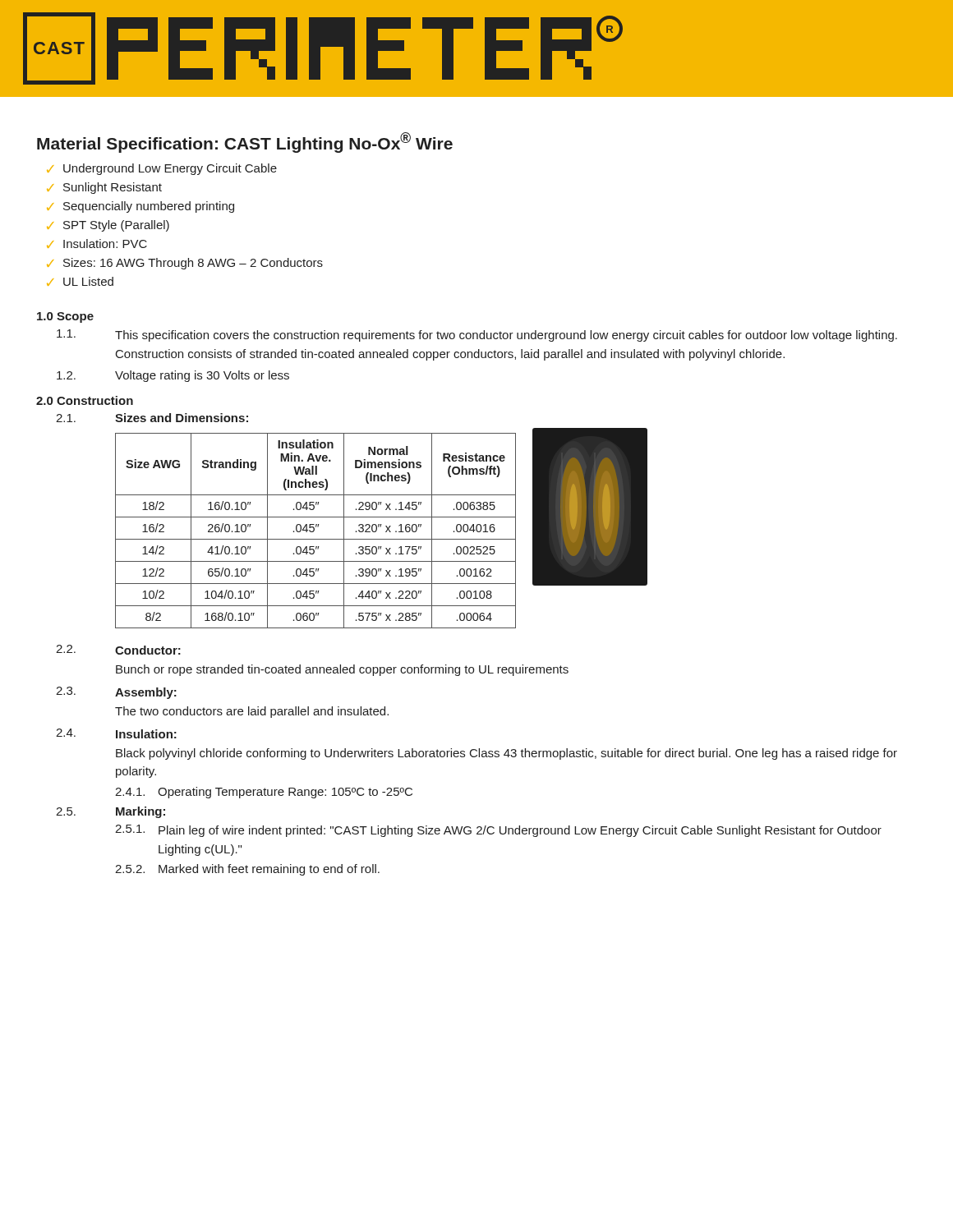Click on the element starting "2. Conductor:Bunch or rope stranded tin-coated annealed"
953x1232 pixels.
click(x=302, y=660)
